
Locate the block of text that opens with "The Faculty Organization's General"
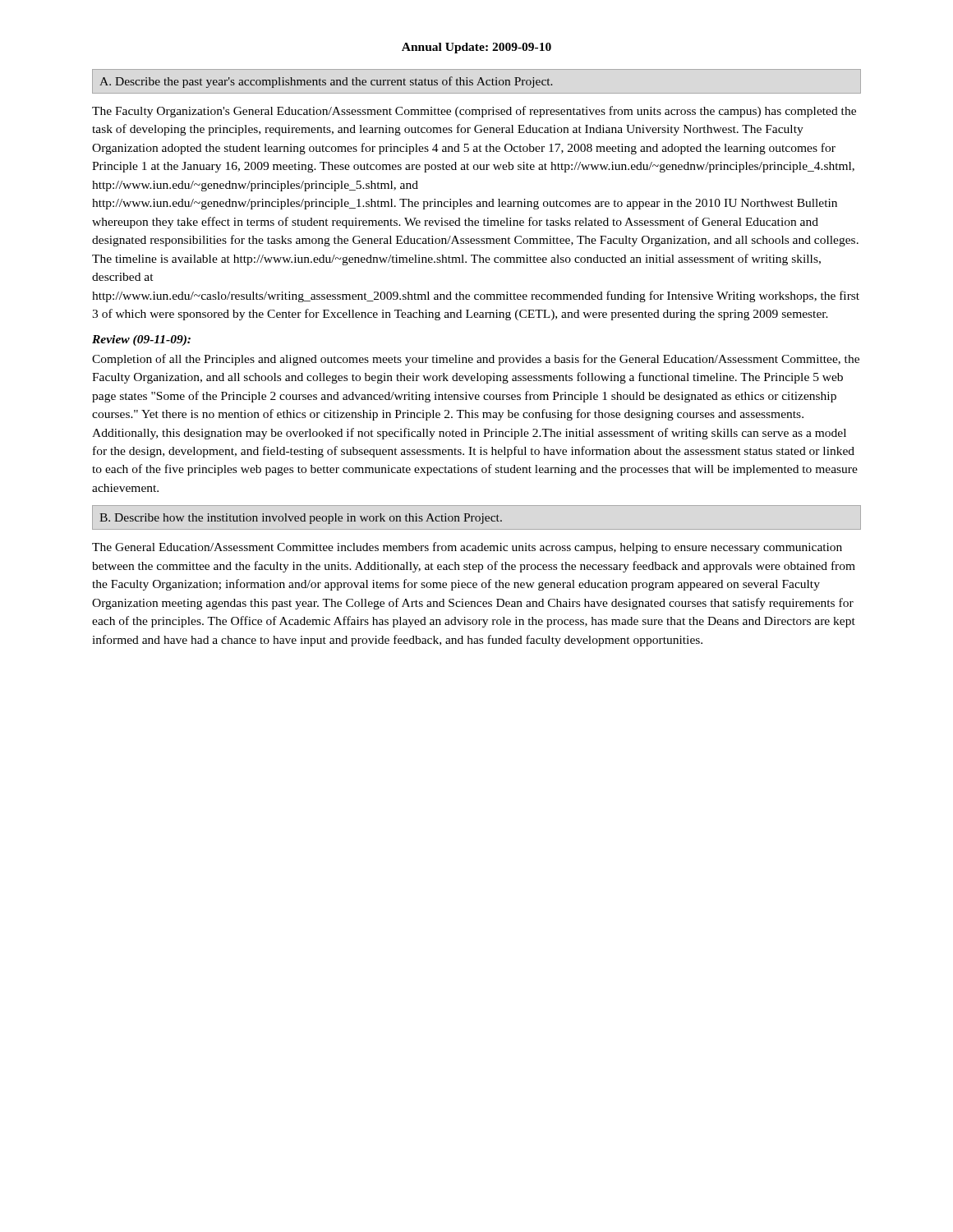pos(476,213)
